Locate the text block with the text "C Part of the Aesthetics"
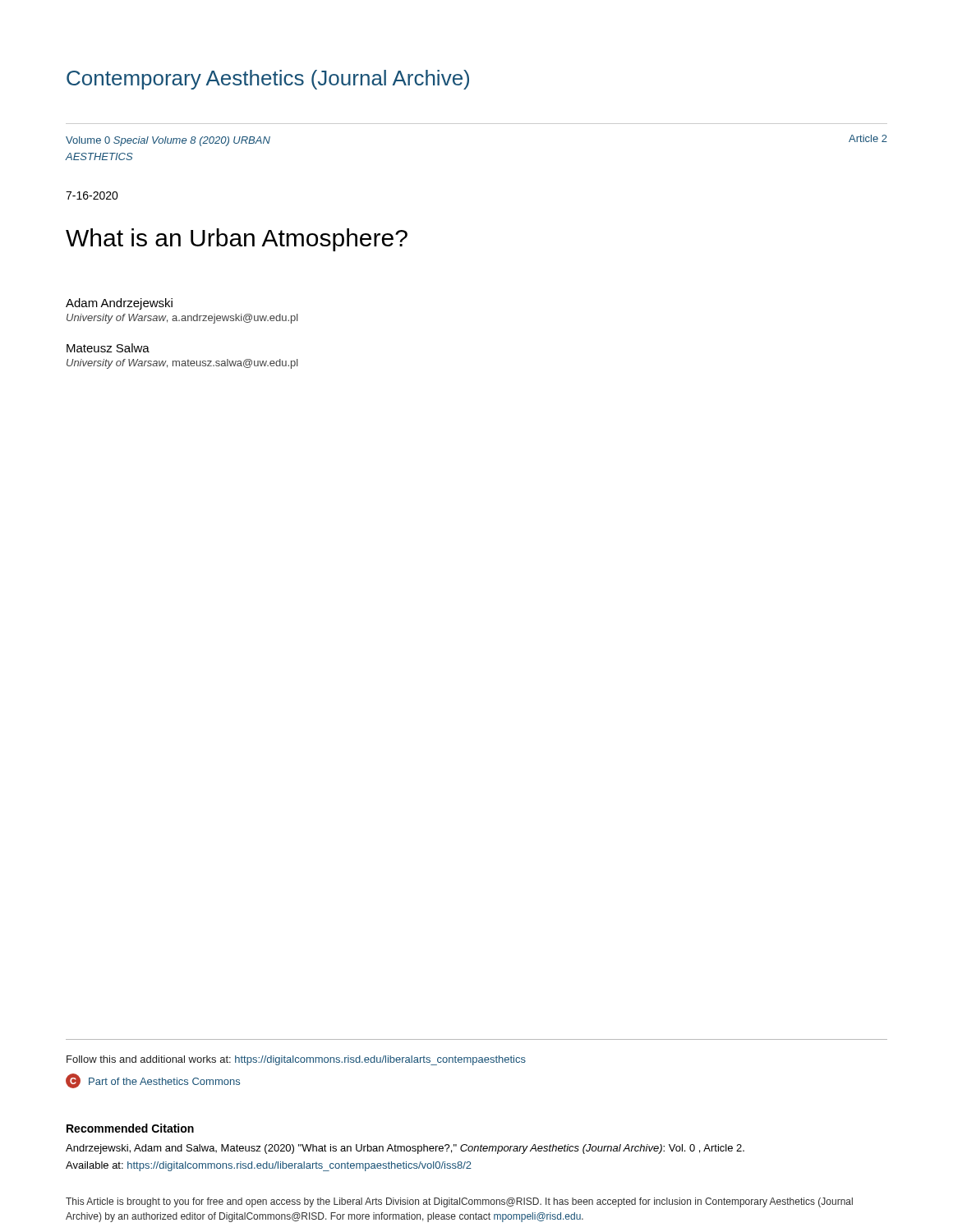The image size is (953, 1232). pos(153,1081)
